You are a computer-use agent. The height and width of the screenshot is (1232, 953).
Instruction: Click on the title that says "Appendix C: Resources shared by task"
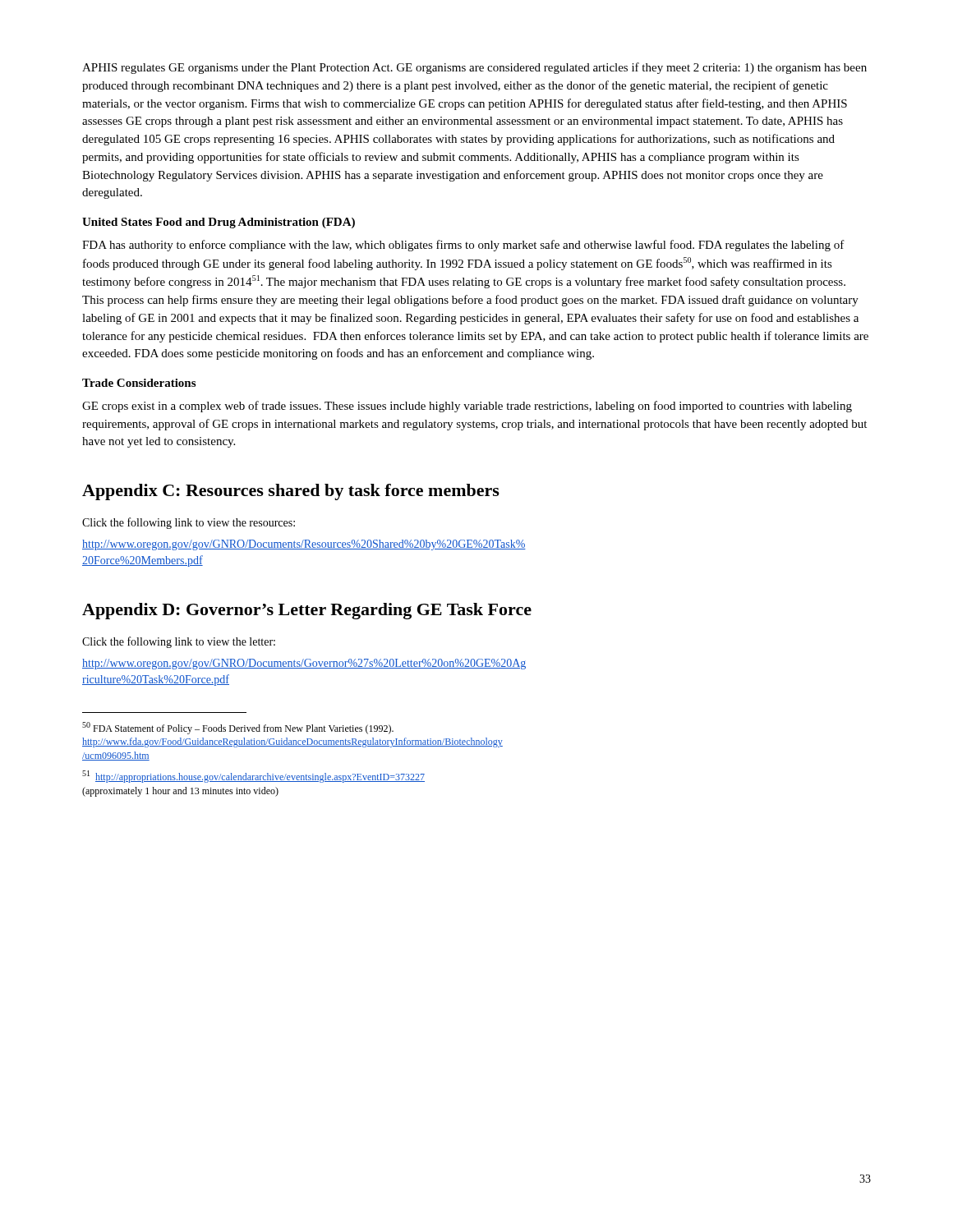point(476,490)
